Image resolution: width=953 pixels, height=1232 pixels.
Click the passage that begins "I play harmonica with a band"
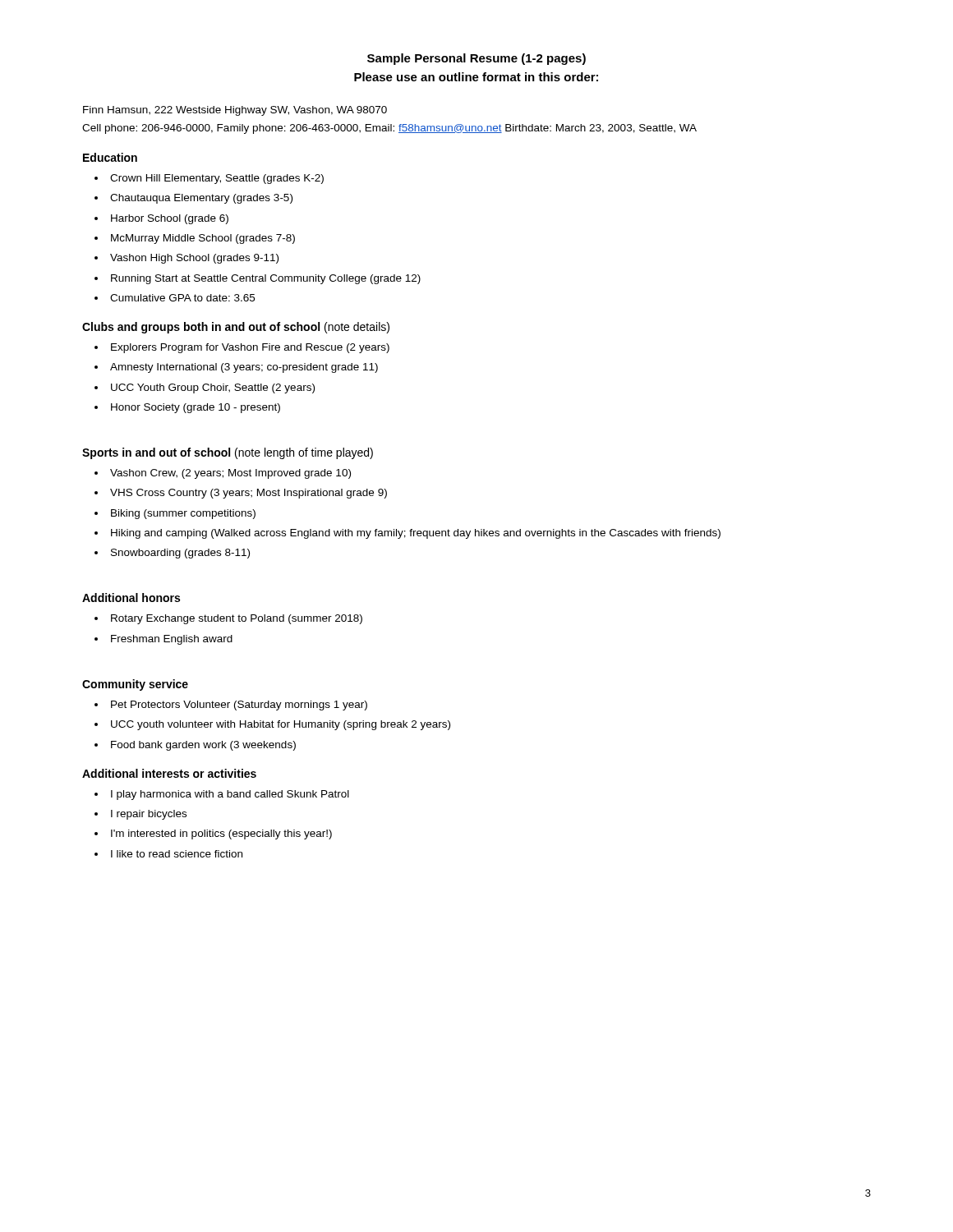(x=230, y=794)
